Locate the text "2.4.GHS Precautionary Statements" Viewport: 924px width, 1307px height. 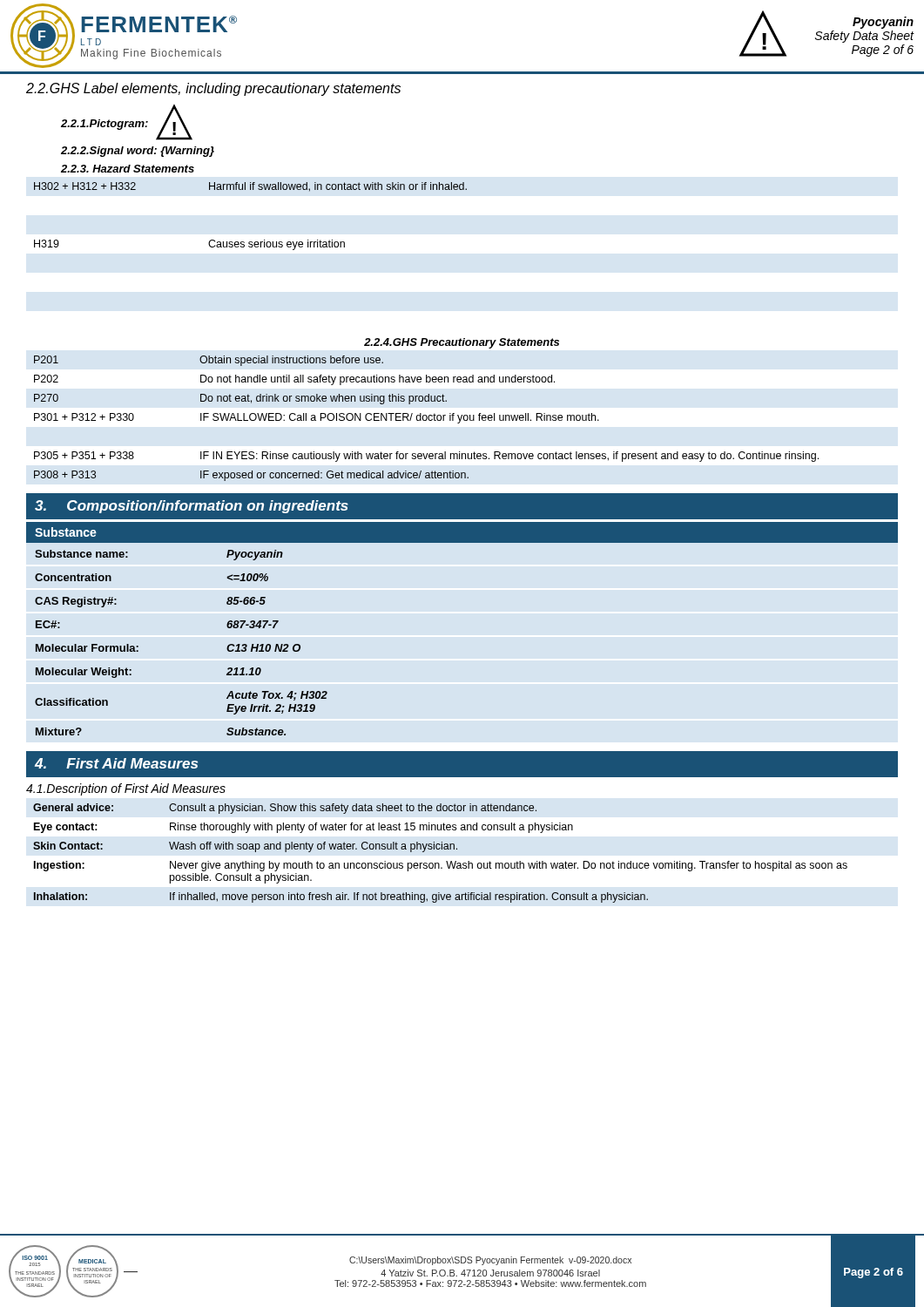(462, 342)
